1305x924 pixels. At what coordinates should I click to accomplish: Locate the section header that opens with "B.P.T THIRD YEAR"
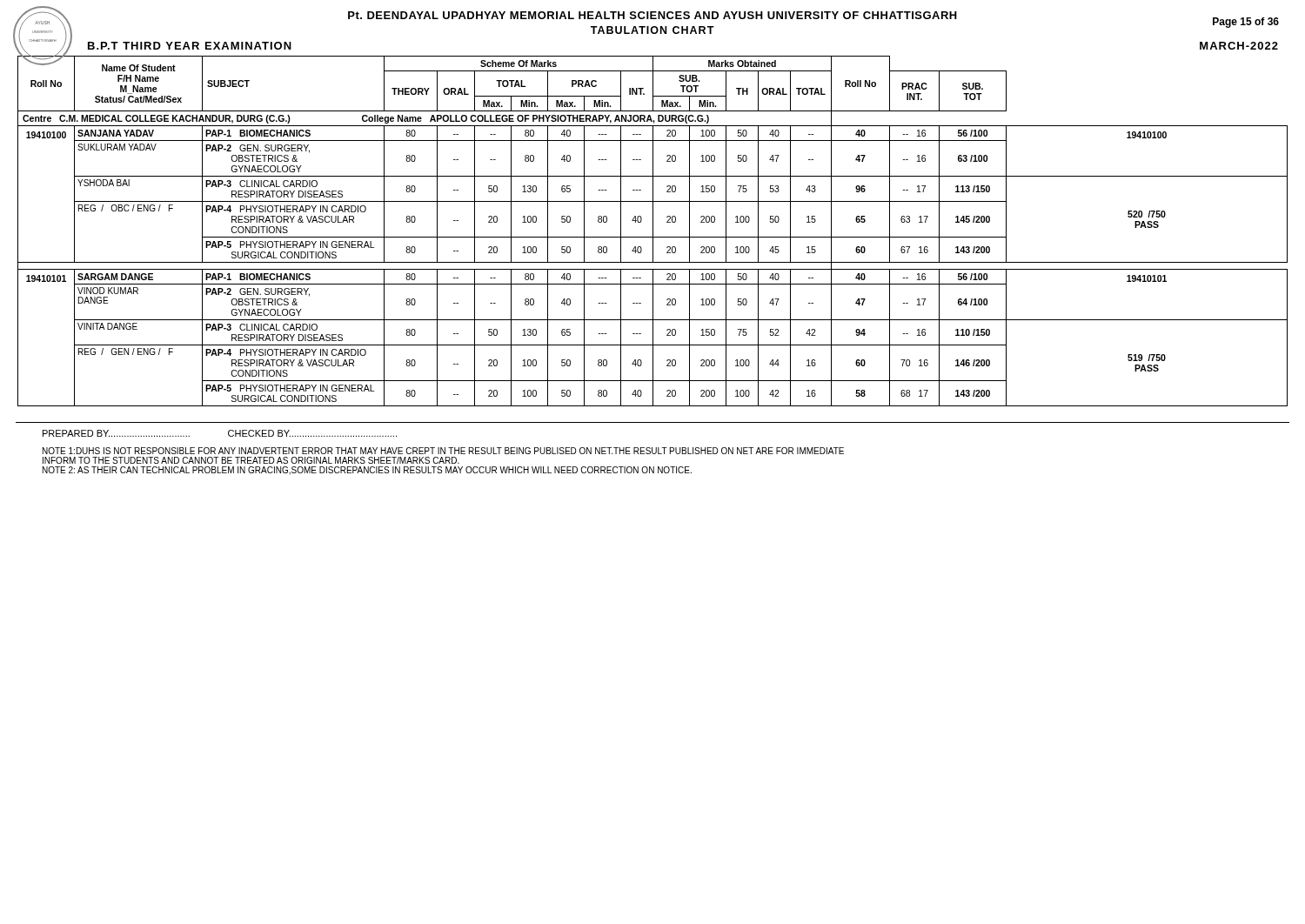point(190,46)
